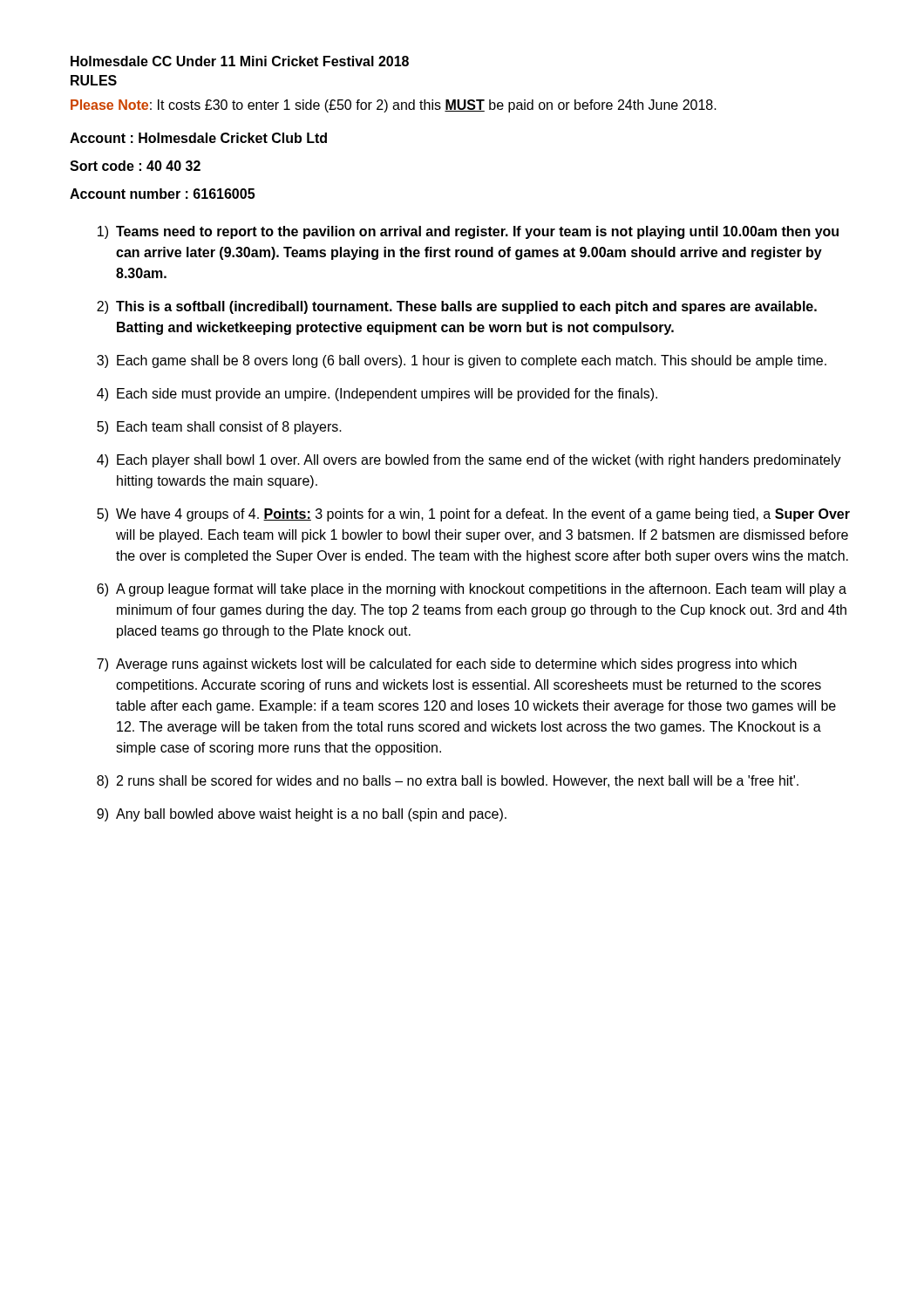This screenshot has width=924, height=1308.
Task: Click on the block starting "7) Average runs against"
Action: click(462, 706)
